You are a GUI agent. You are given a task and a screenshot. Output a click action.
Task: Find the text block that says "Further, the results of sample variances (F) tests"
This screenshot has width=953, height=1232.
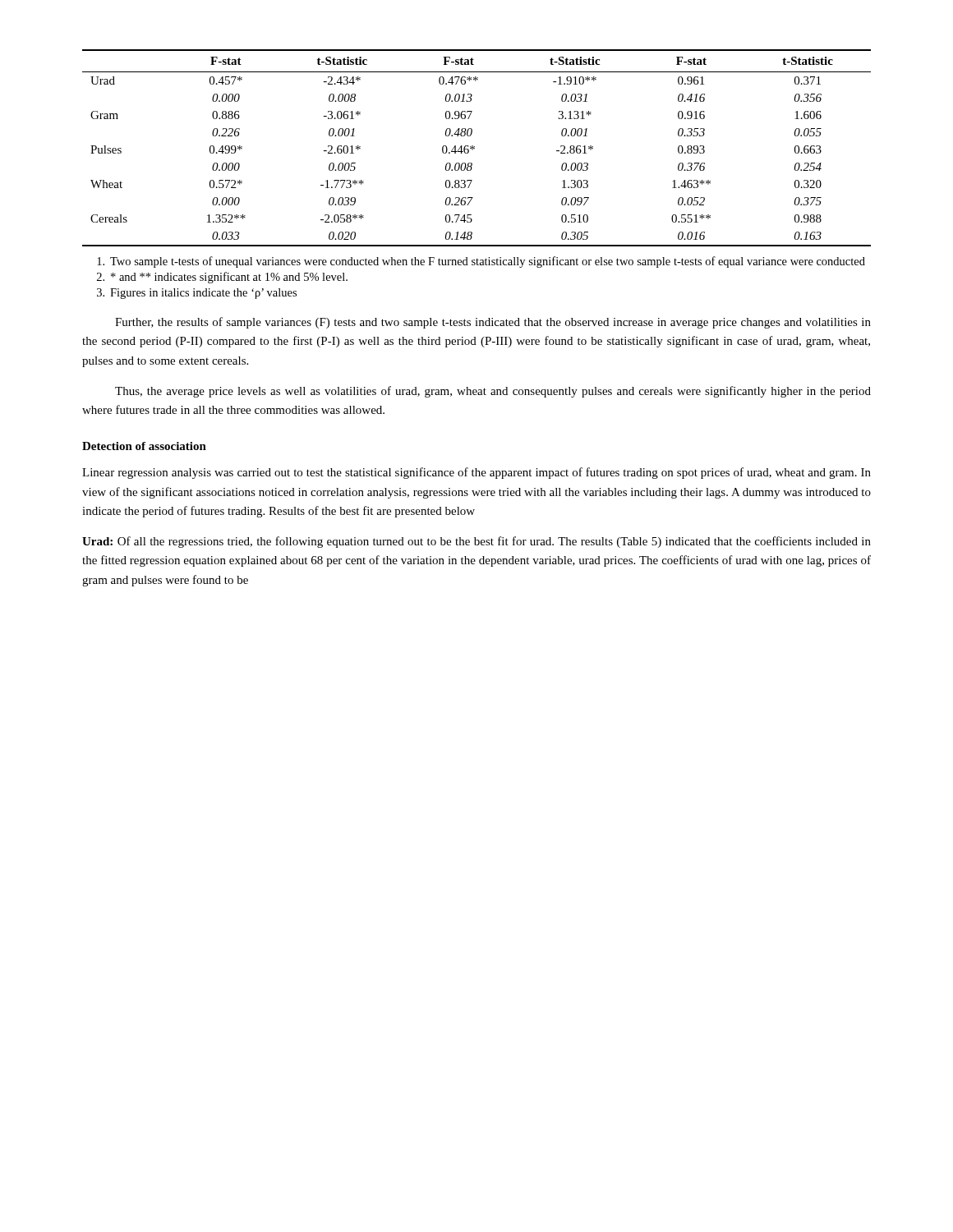[476, 341]
